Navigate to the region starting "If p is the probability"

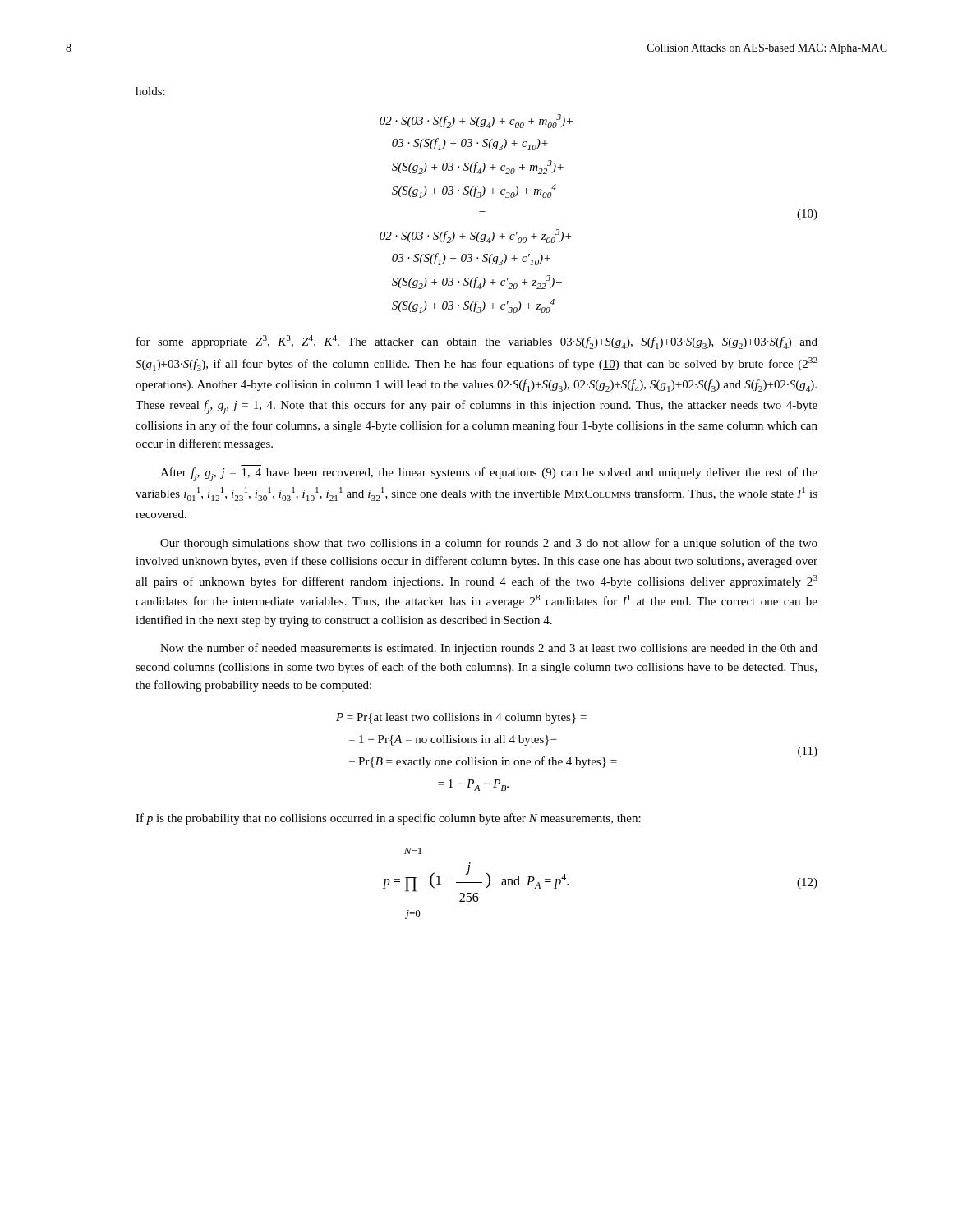[388, 818]
